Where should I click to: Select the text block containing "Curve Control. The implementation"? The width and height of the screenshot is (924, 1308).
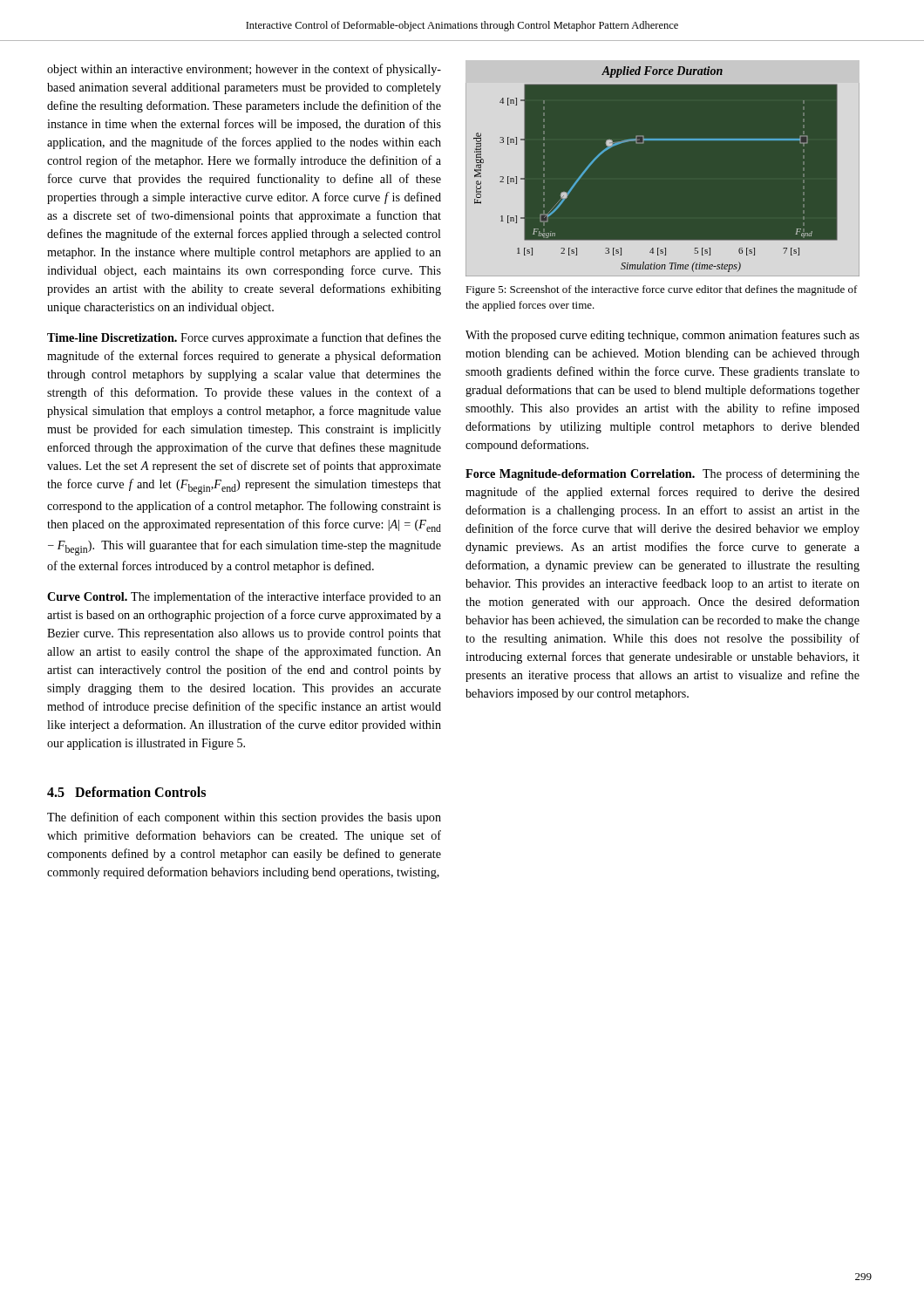click(x=244, y=670)
